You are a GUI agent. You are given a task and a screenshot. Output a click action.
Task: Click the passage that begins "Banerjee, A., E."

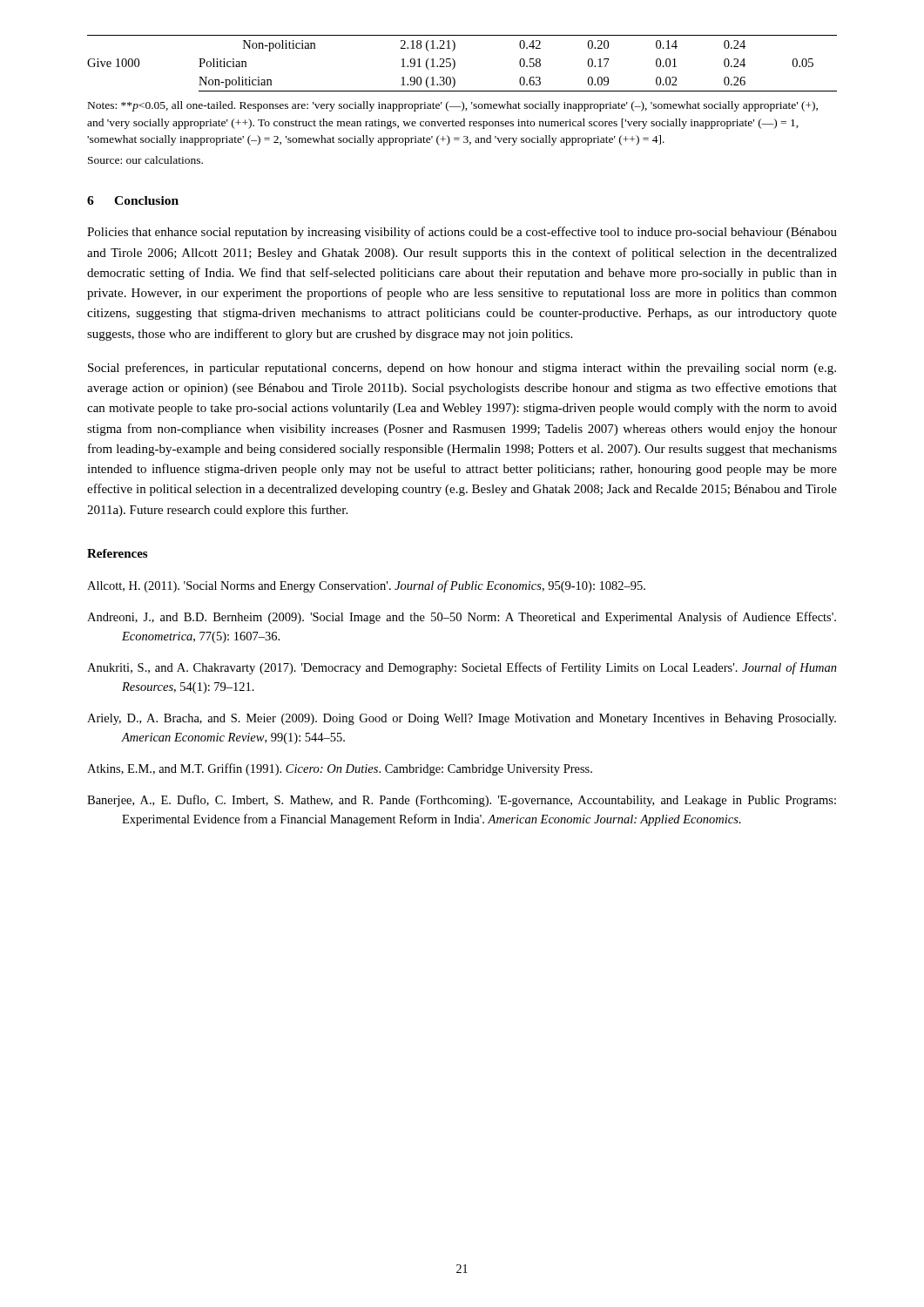pos(462,810)
